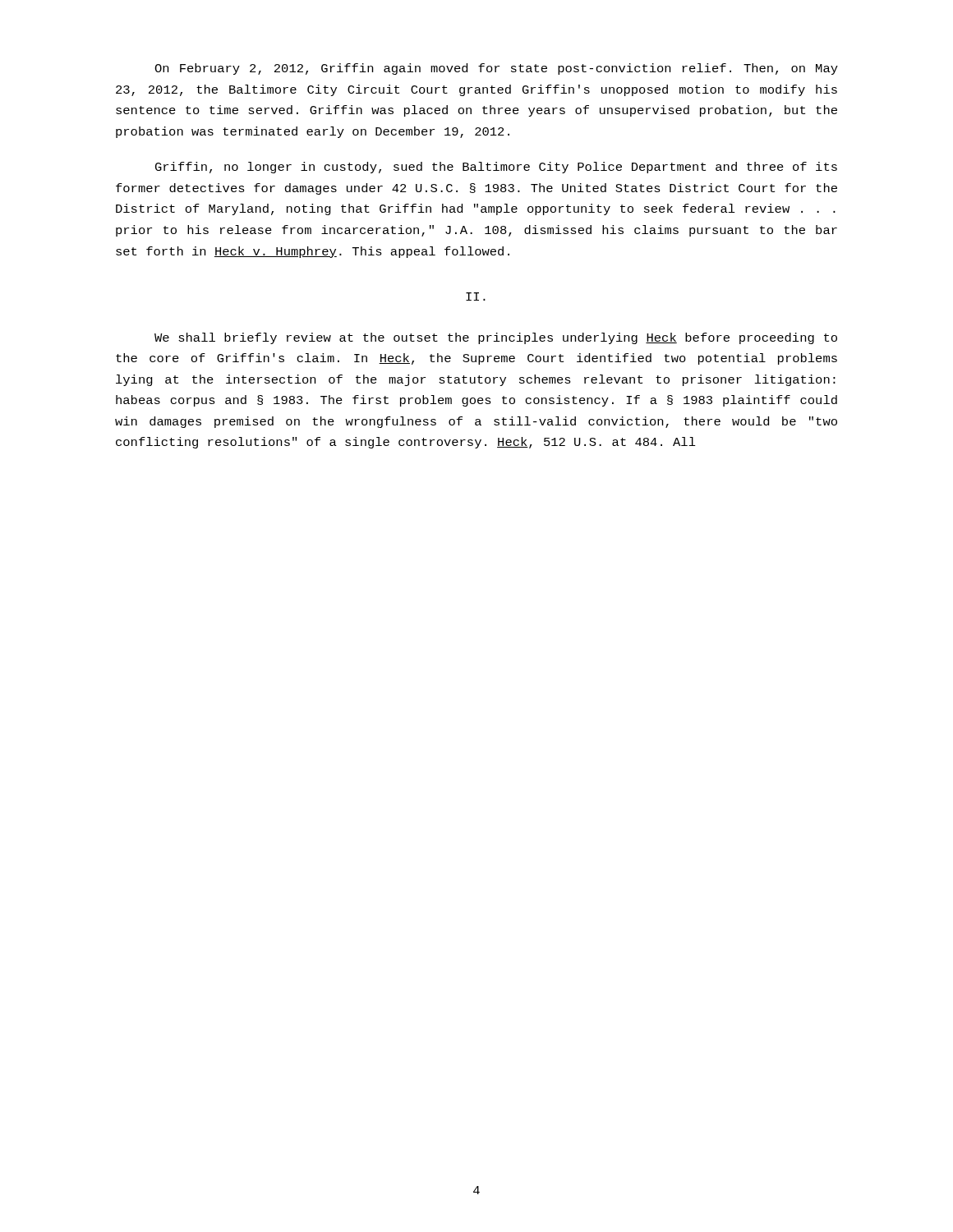Locate the text block that reads "On February 2, 2012, Griffin"
This screenshot has height=1232, width=953.
[476, 100]
